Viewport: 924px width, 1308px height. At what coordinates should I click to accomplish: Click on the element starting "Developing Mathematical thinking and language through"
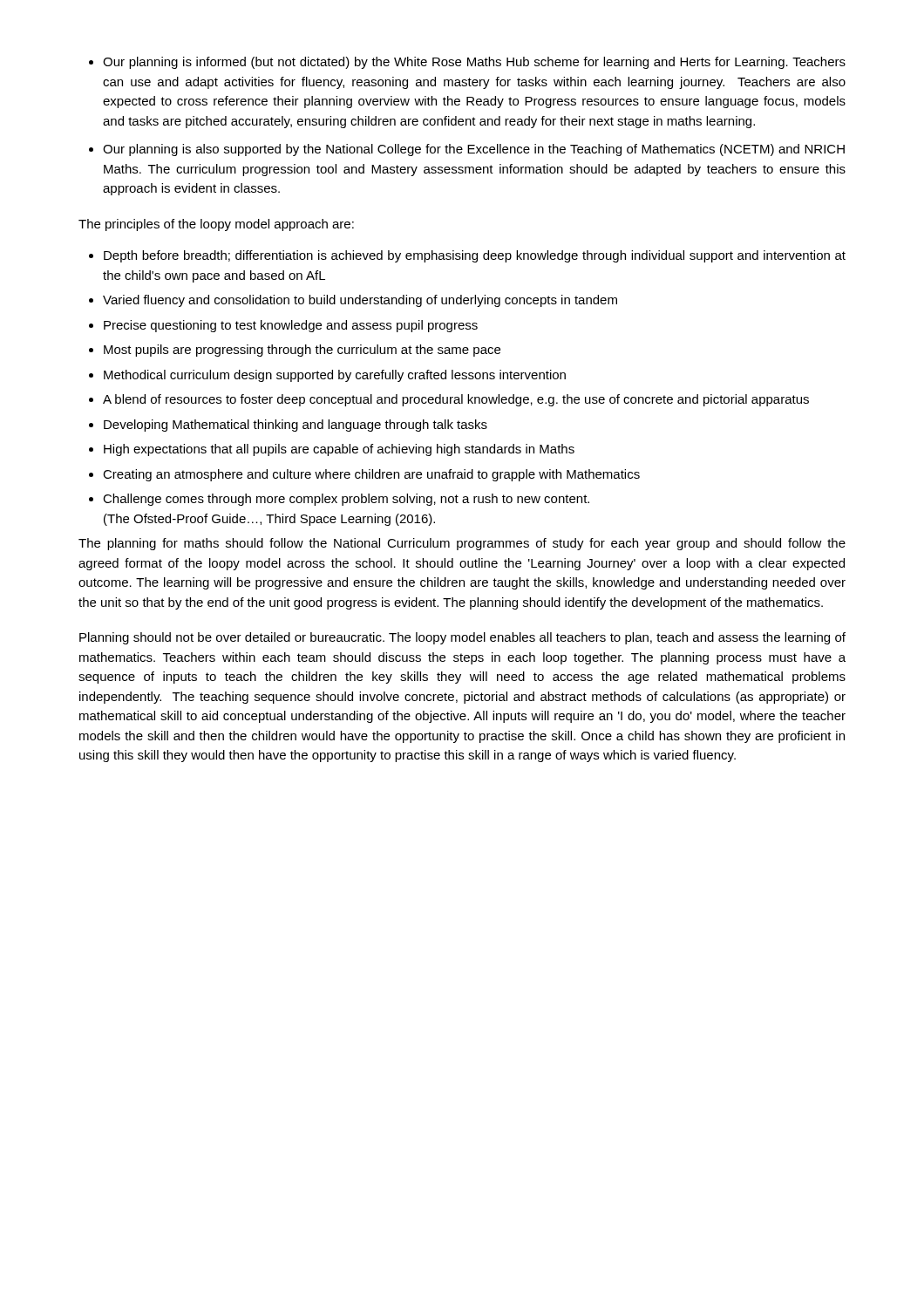coord(462,424)
